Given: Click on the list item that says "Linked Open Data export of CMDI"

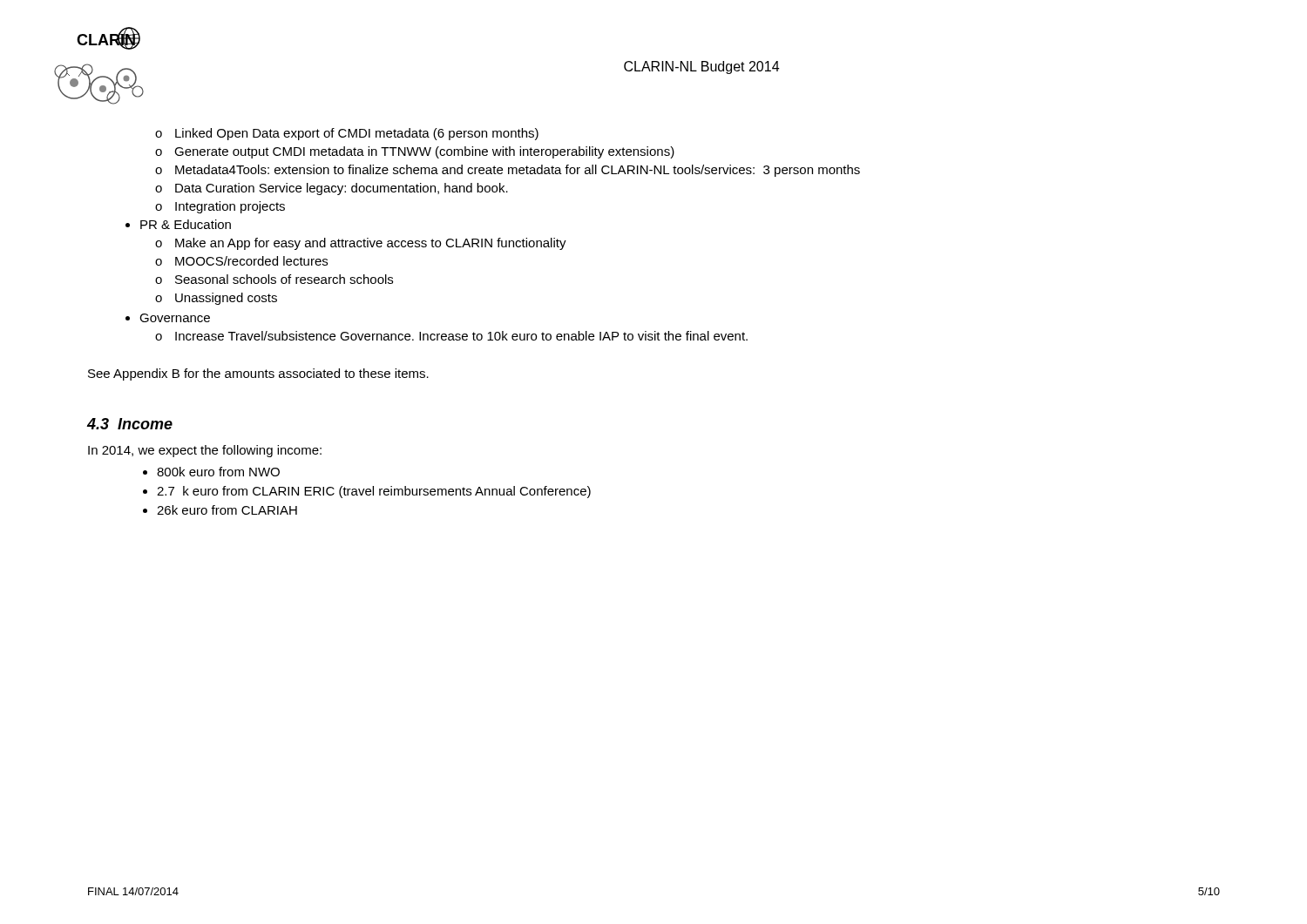Looking at the screenshot, I should point(357,133).
